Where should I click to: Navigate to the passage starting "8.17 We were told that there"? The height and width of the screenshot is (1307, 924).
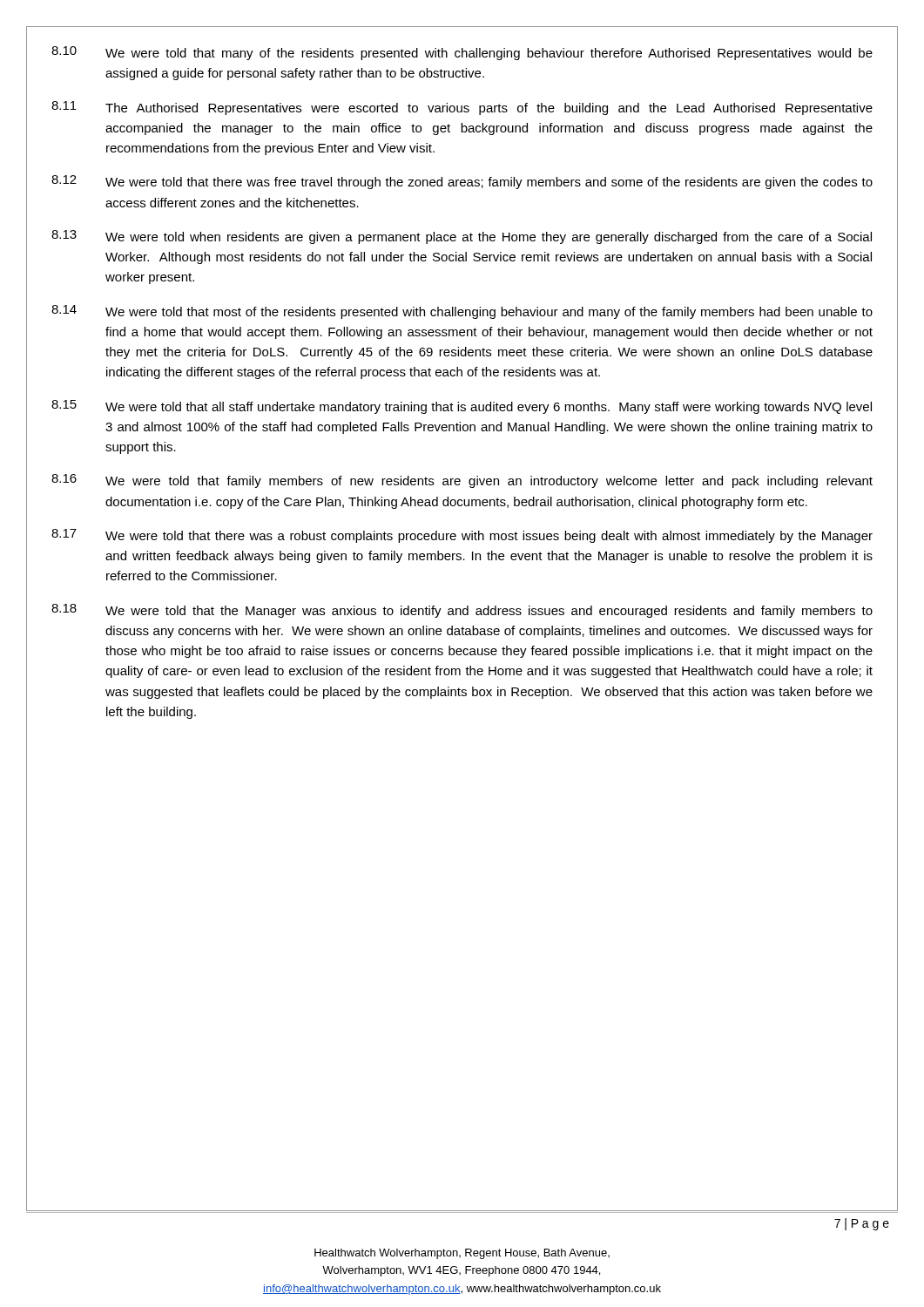462,556
